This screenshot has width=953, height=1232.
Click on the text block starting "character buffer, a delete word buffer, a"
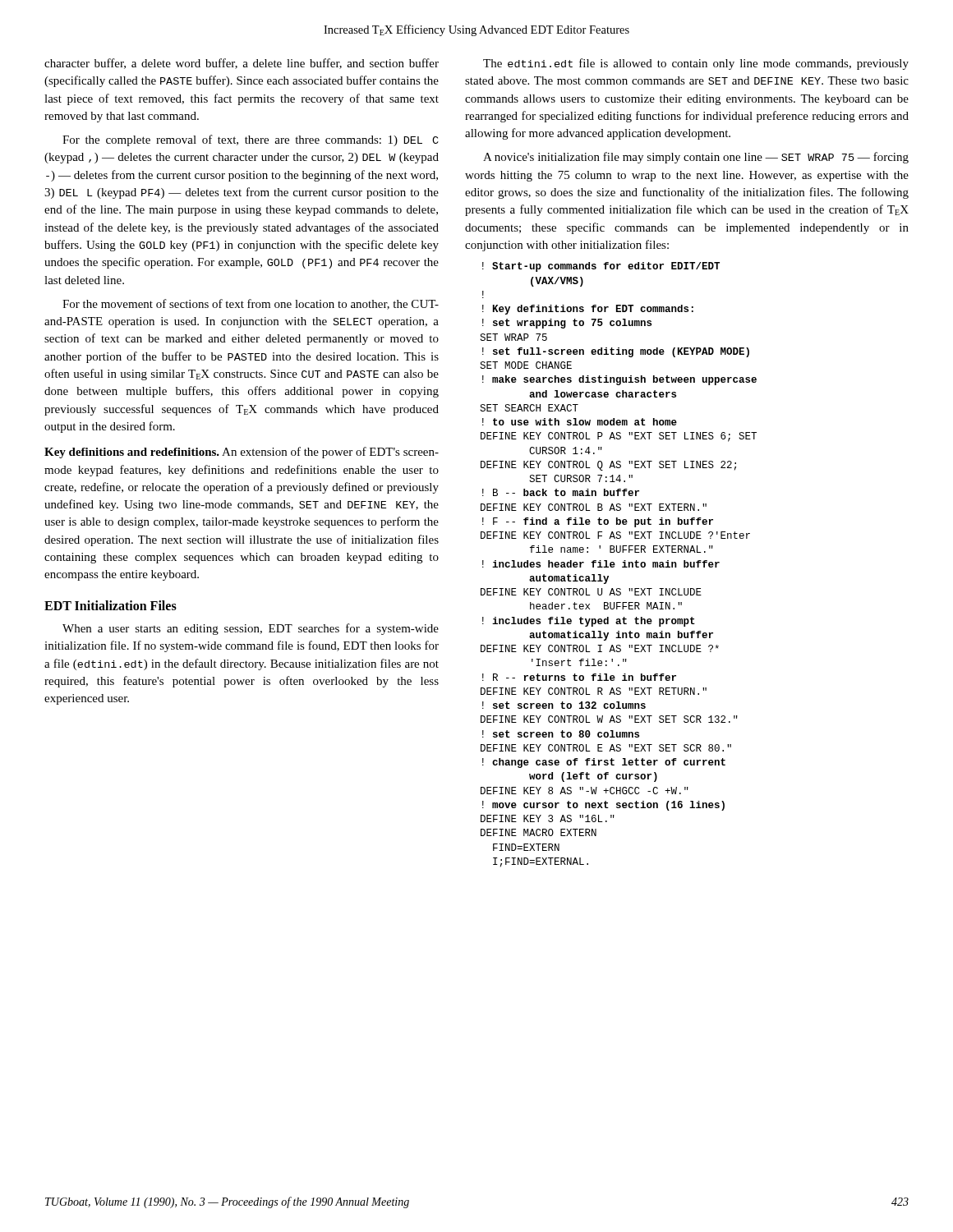point(242,90)
